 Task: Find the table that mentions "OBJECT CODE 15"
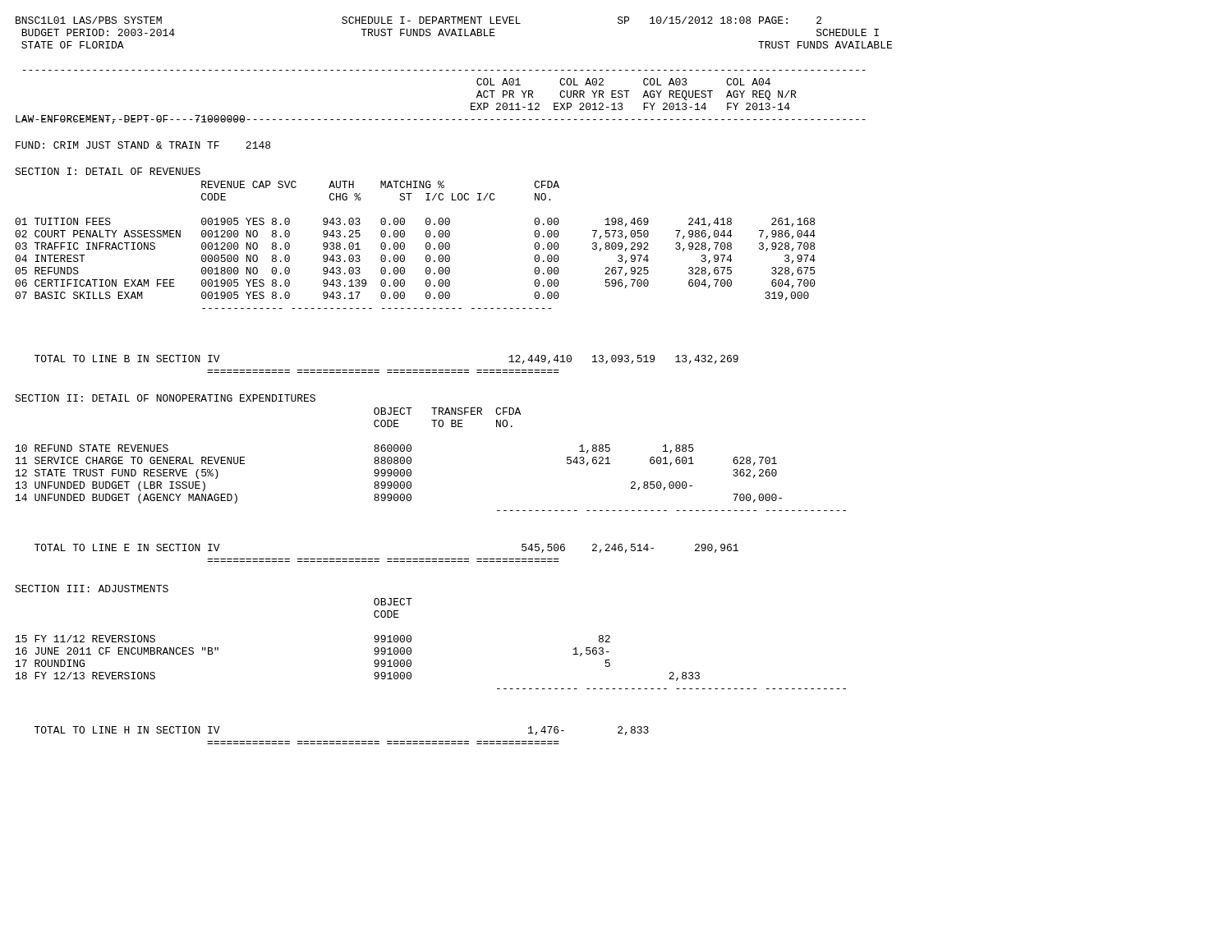click(x=616, y=646)
